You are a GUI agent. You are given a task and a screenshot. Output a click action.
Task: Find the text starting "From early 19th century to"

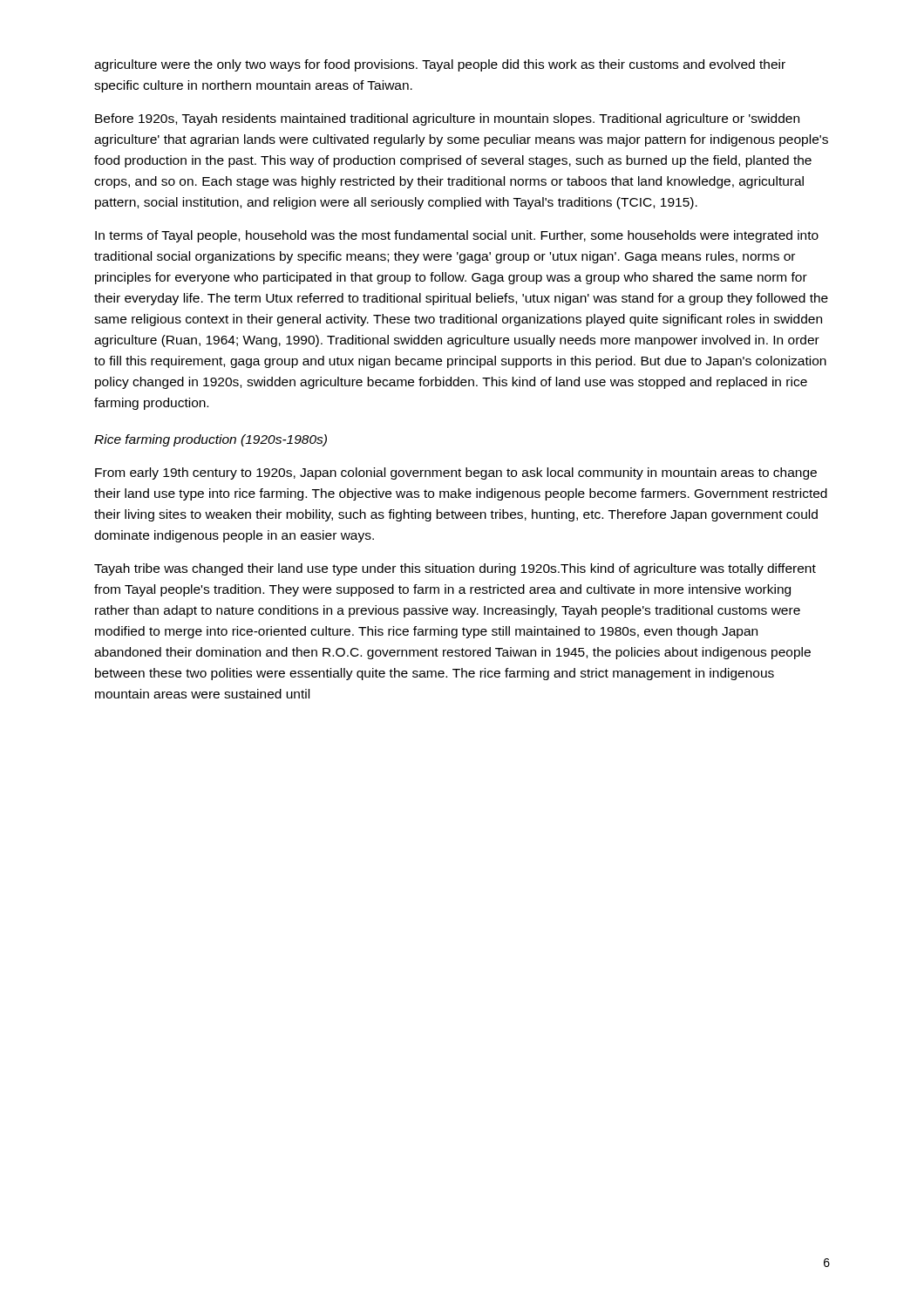click(462, 504)
